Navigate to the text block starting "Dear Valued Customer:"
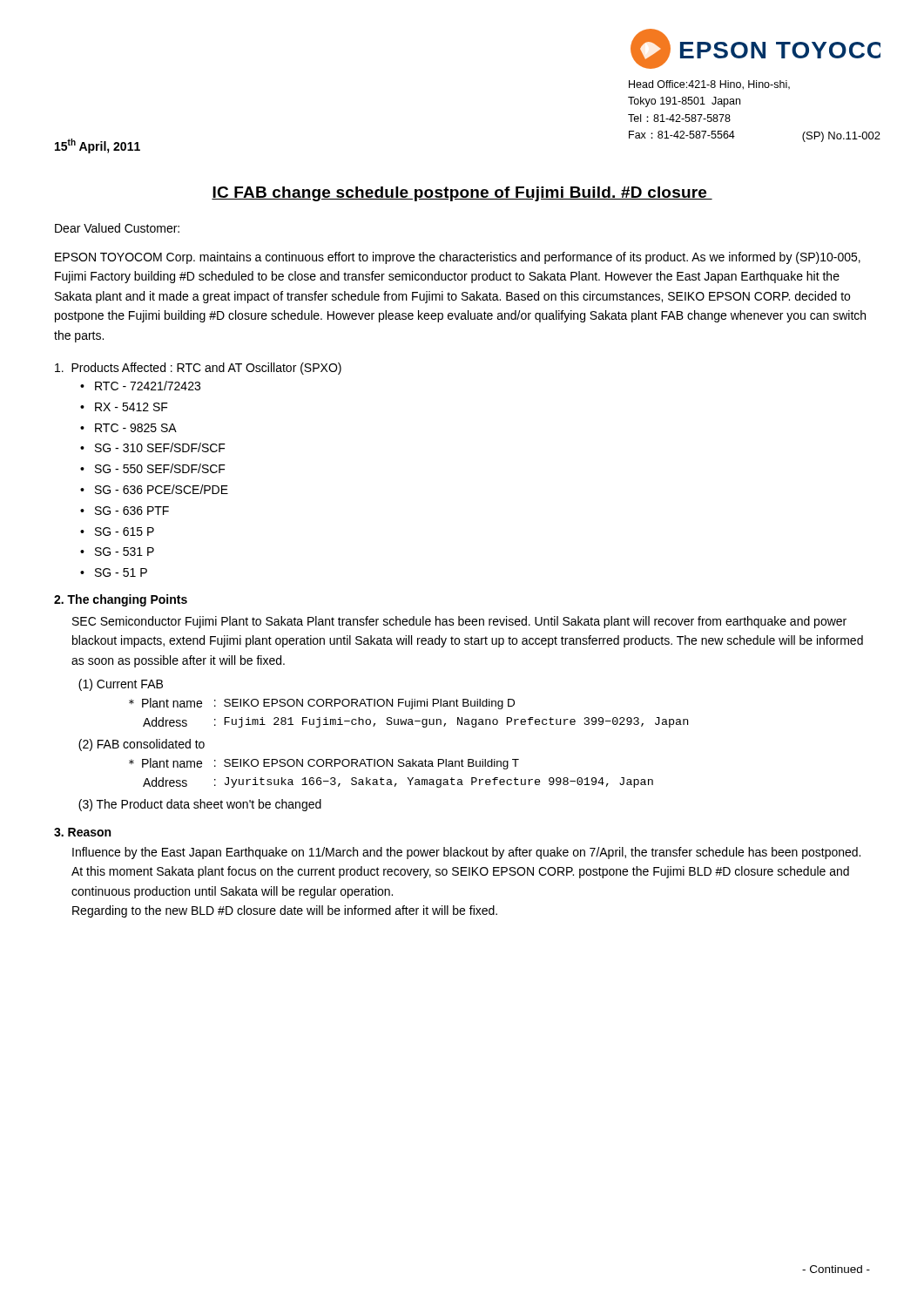Viewport: 924px width, 1307px height. [x=117, y=228]
